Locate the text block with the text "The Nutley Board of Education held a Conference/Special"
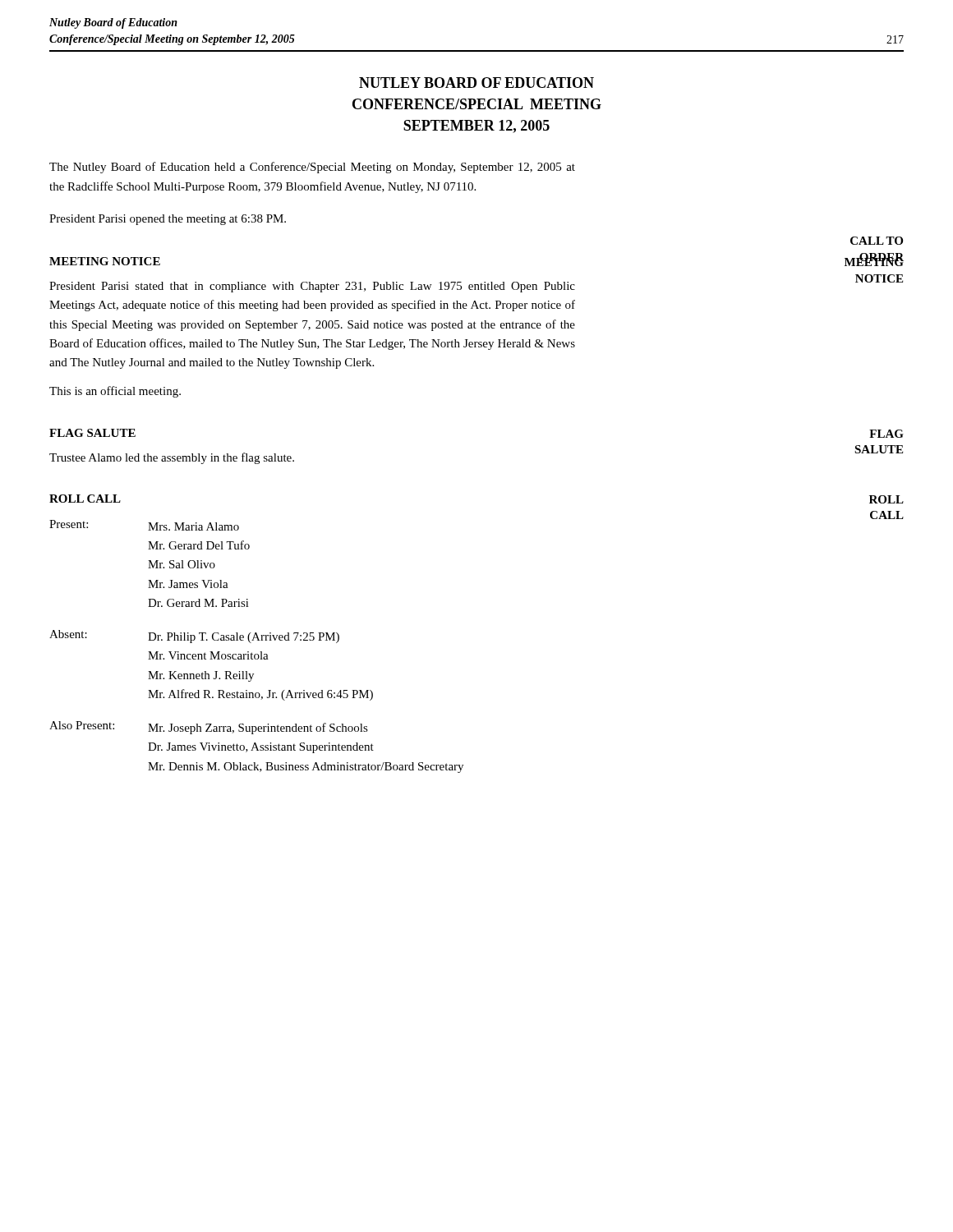 (312, 177)
